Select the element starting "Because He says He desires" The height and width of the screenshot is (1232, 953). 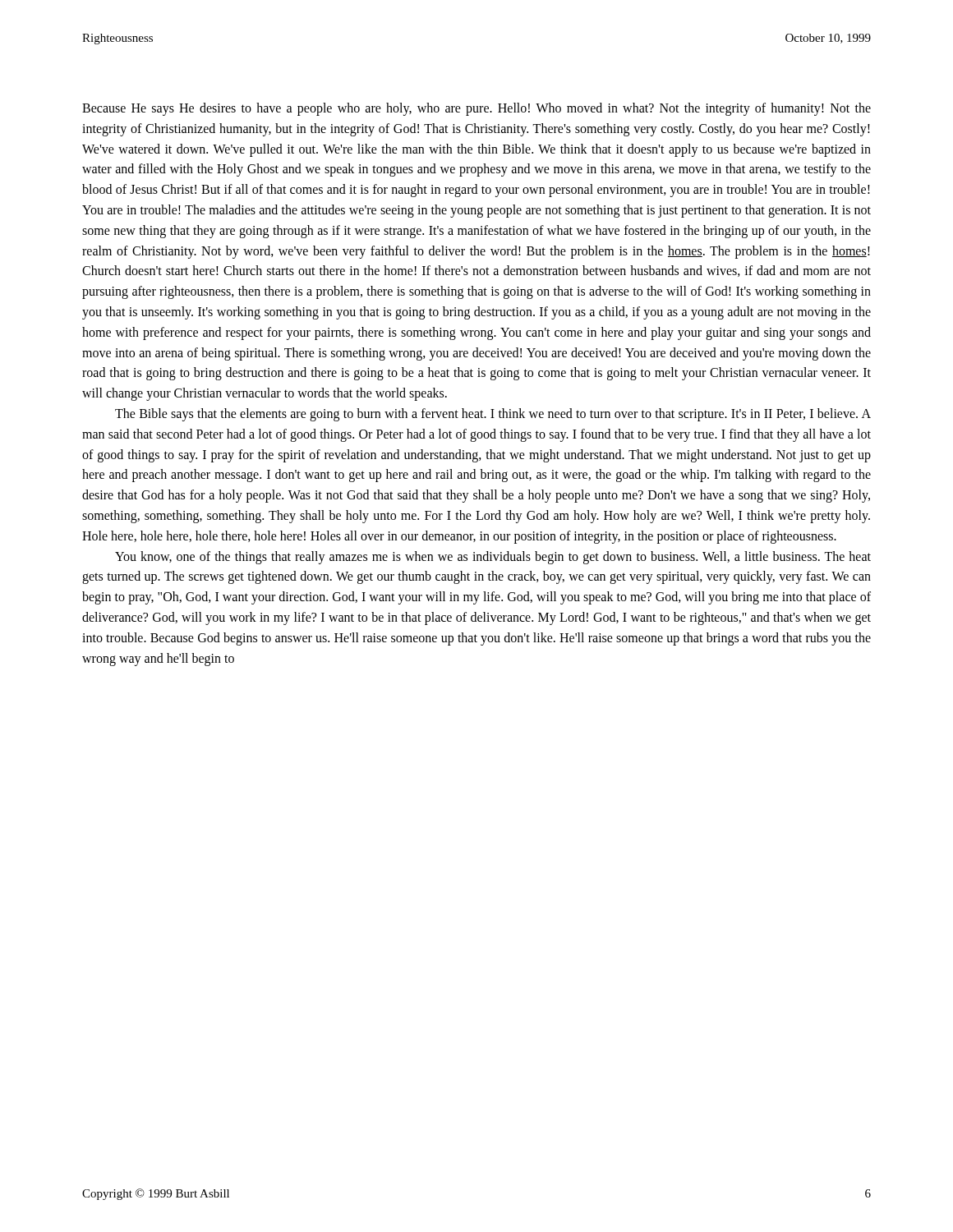click(x=476, y=251)
